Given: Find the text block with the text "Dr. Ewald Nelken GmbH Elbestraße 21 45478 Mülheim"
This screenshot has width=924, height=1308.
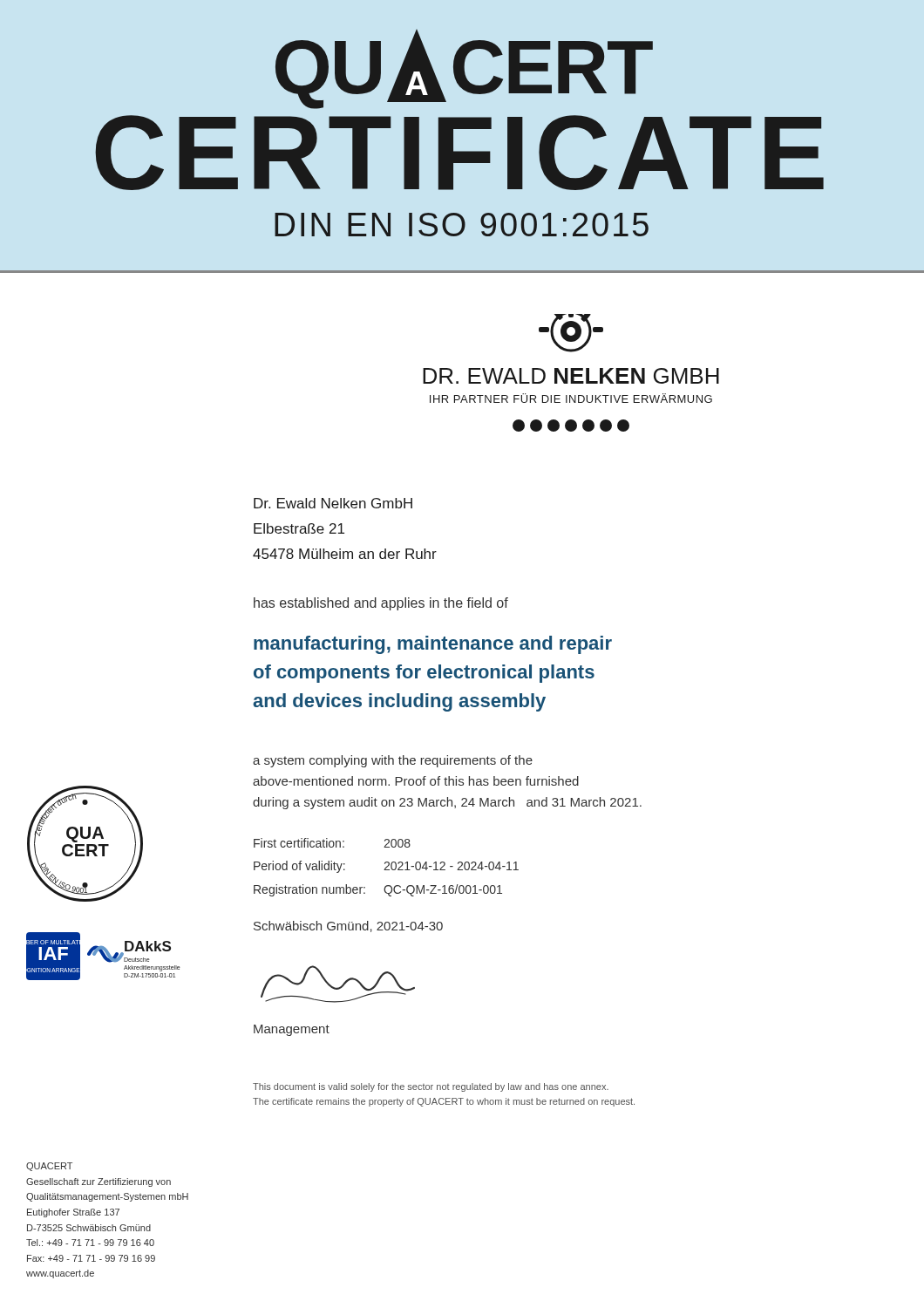Looking at the screenshot, I should [x=345, y=529].
